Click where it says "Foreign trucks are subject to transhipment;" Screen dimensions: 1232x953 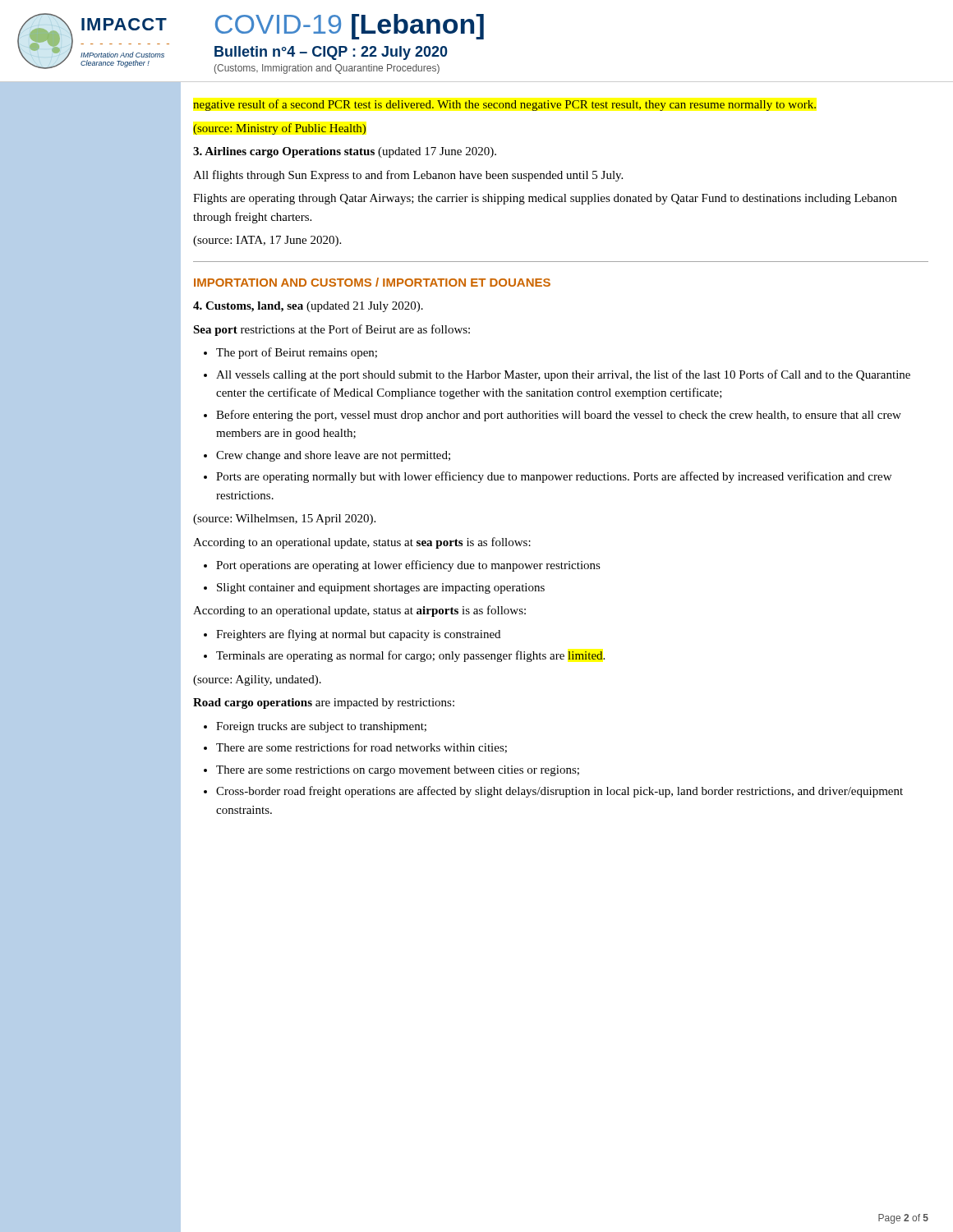tap(322, 726)
